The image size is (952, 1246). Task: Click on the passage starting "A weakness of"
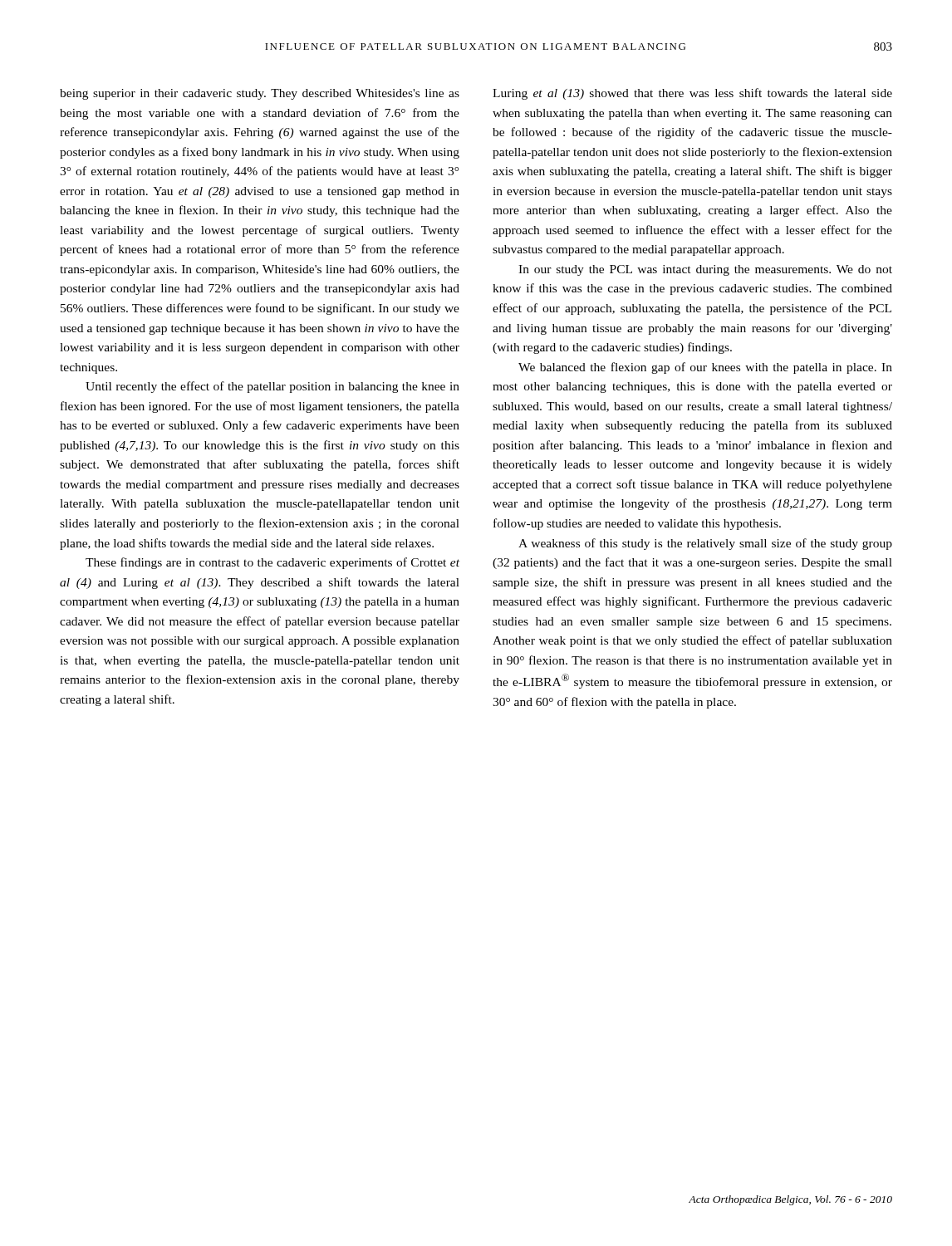pos(692,622)
